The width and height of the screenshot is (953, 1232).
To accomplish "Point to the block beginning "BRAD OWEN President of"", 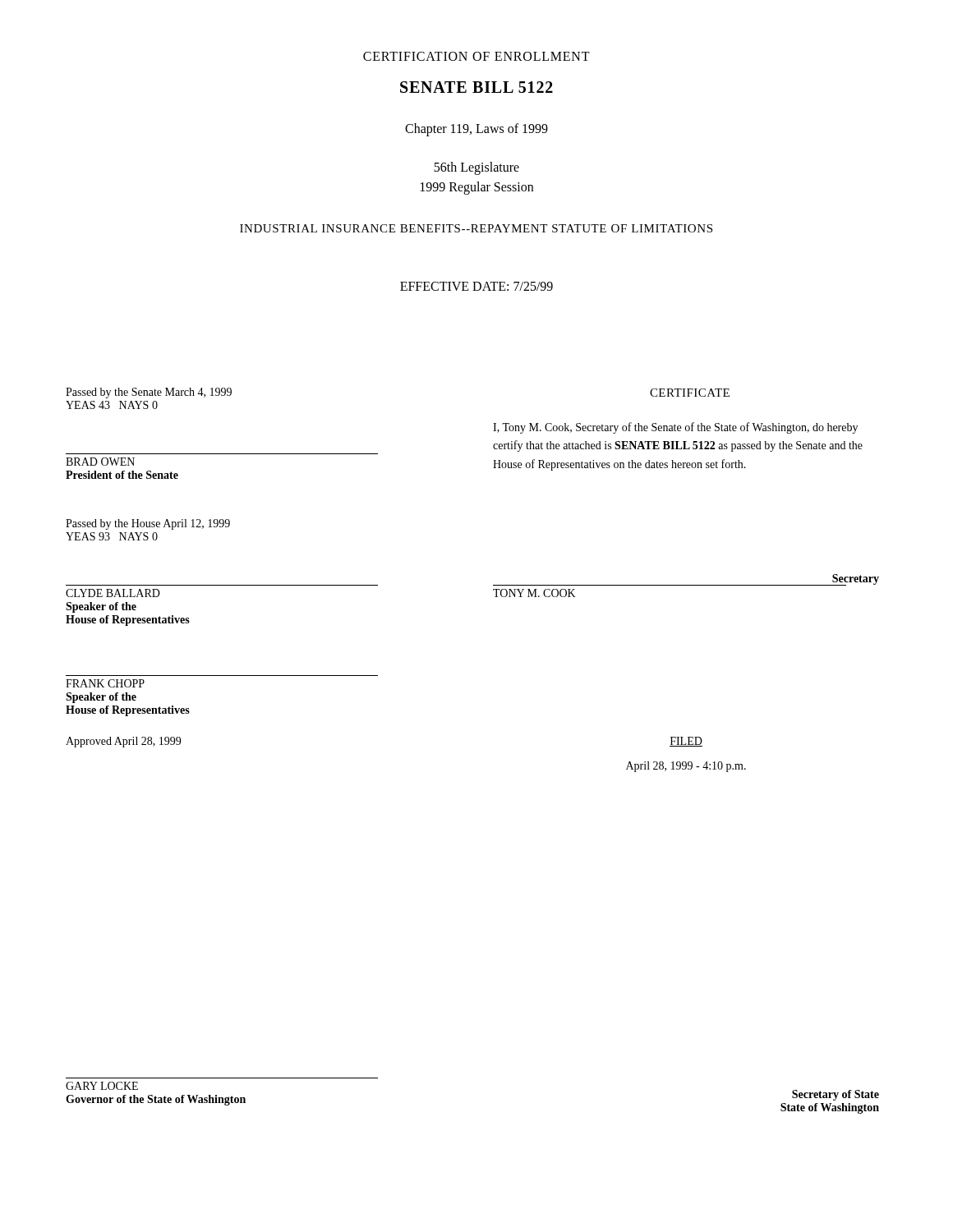I will coord(222,458).
